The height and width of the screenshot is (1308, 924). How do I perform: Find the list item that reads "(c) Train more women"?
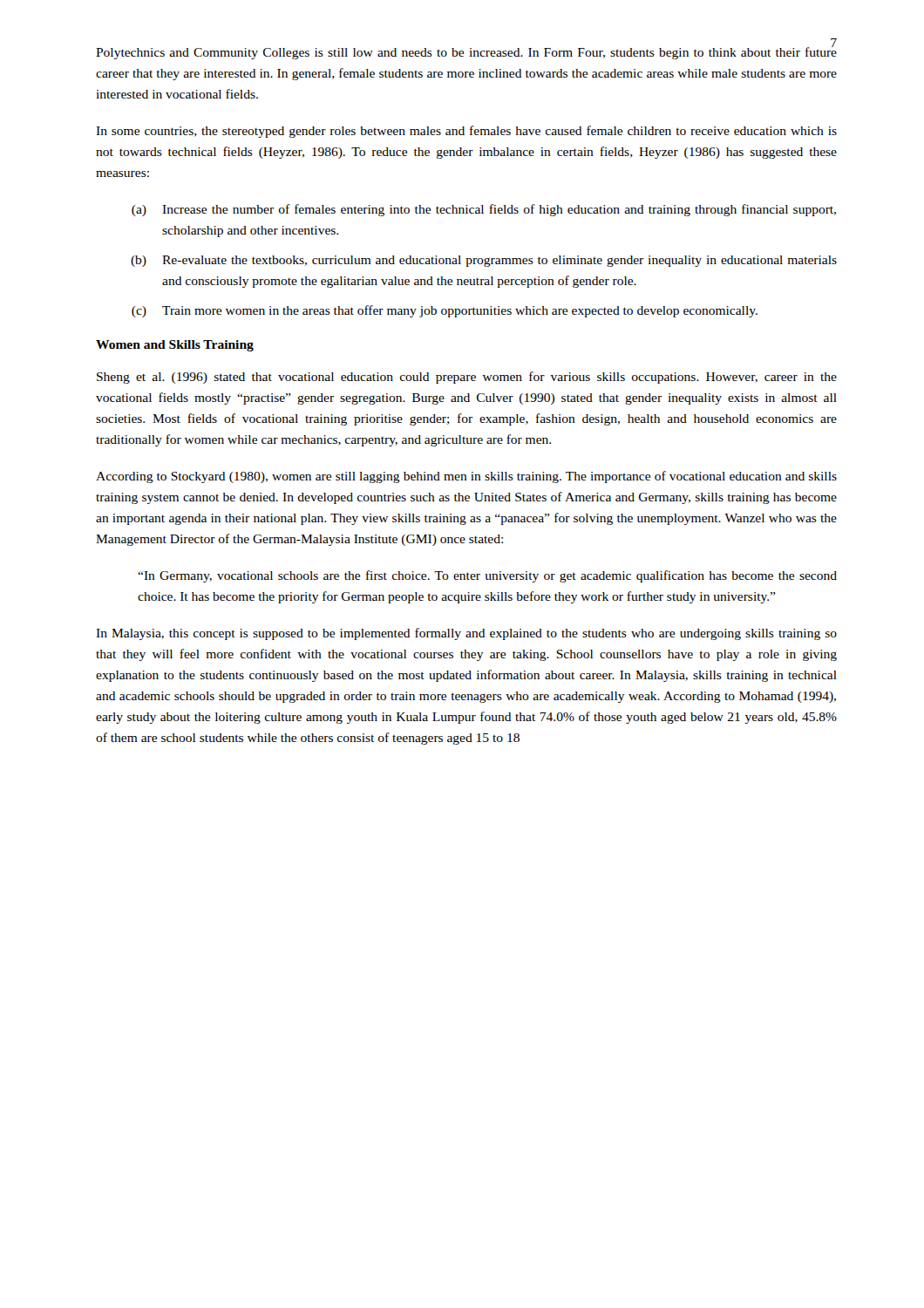pos(466,311)
